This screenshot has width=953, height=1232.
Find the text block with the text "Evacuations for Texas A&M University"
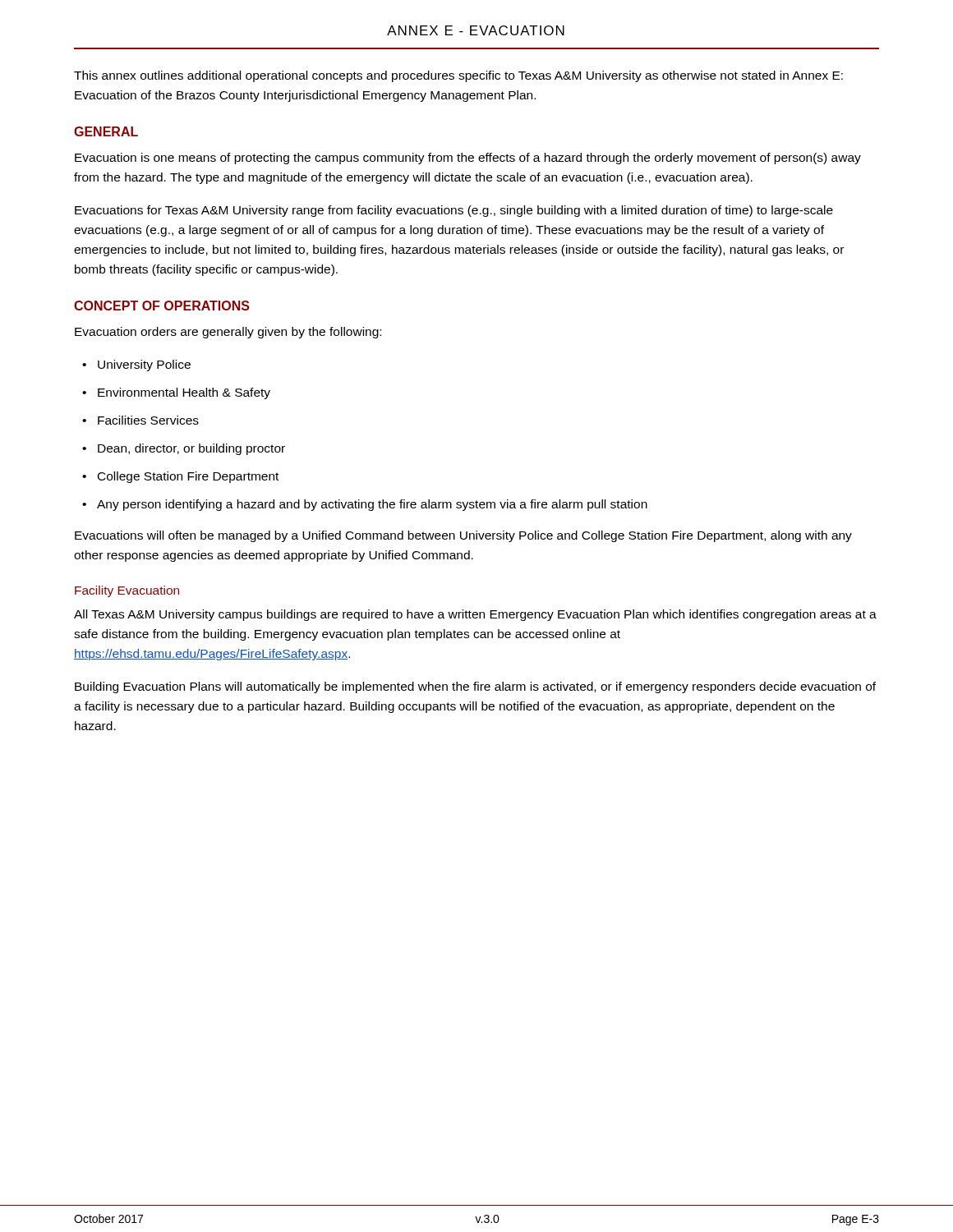(459, 240)
